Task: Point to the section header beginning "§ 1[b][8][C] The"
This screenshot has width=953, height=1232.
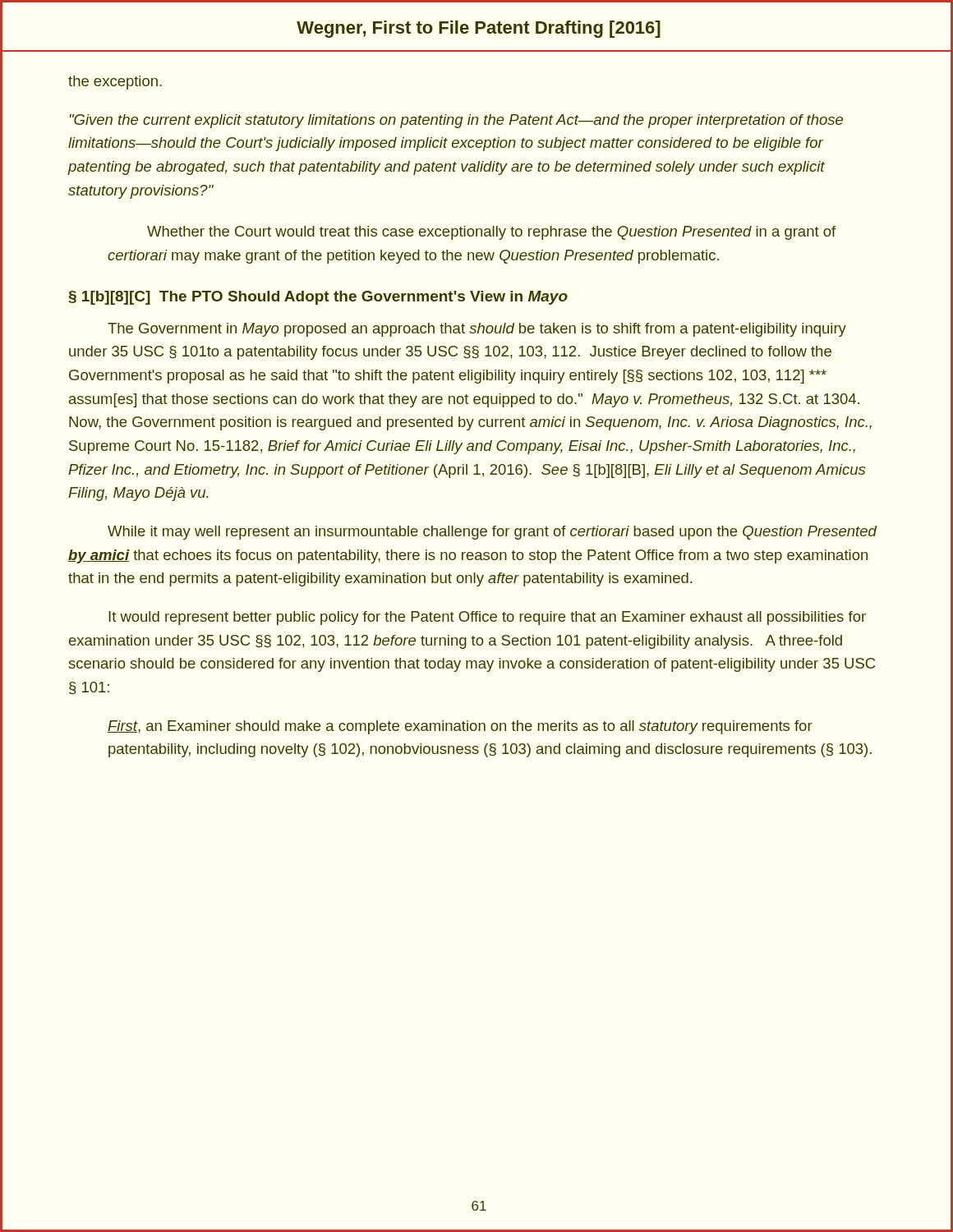Action: 318,296
